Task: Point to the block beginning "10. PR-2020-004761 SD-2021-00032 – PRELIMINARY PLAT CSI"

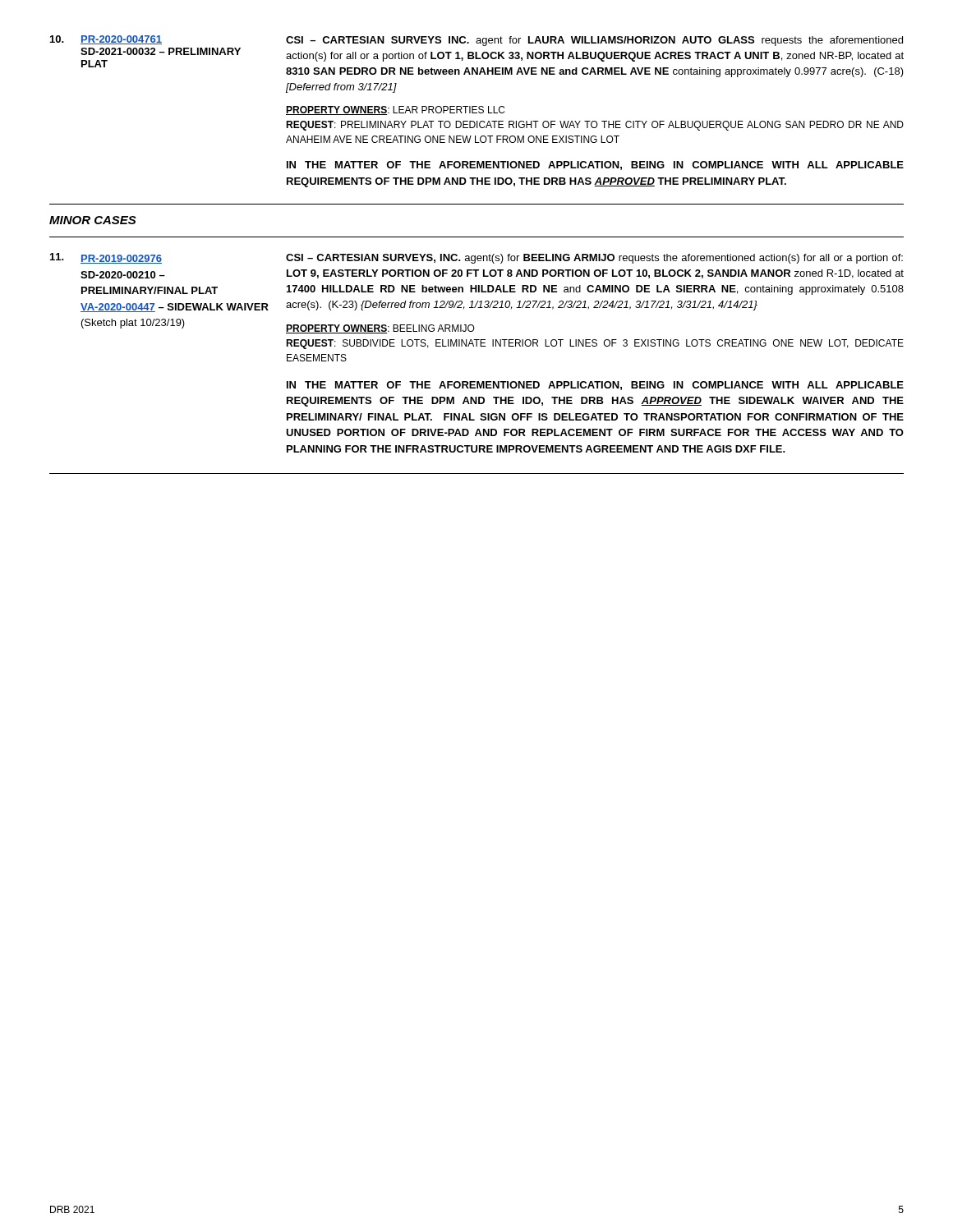Action: (x=476, y=111)
